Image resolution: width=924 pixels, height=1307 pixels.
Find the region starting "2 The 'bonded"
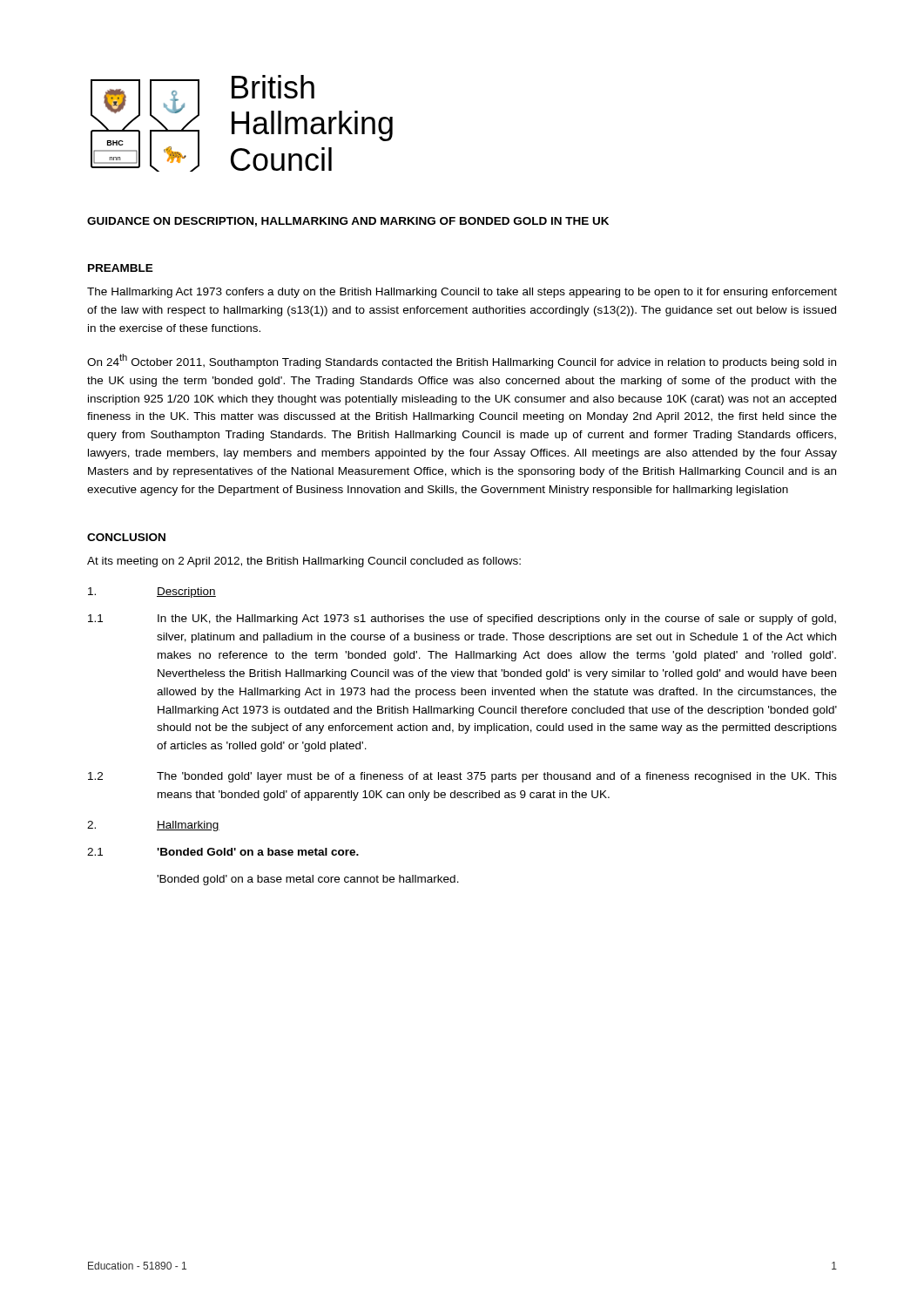[462, 786]
